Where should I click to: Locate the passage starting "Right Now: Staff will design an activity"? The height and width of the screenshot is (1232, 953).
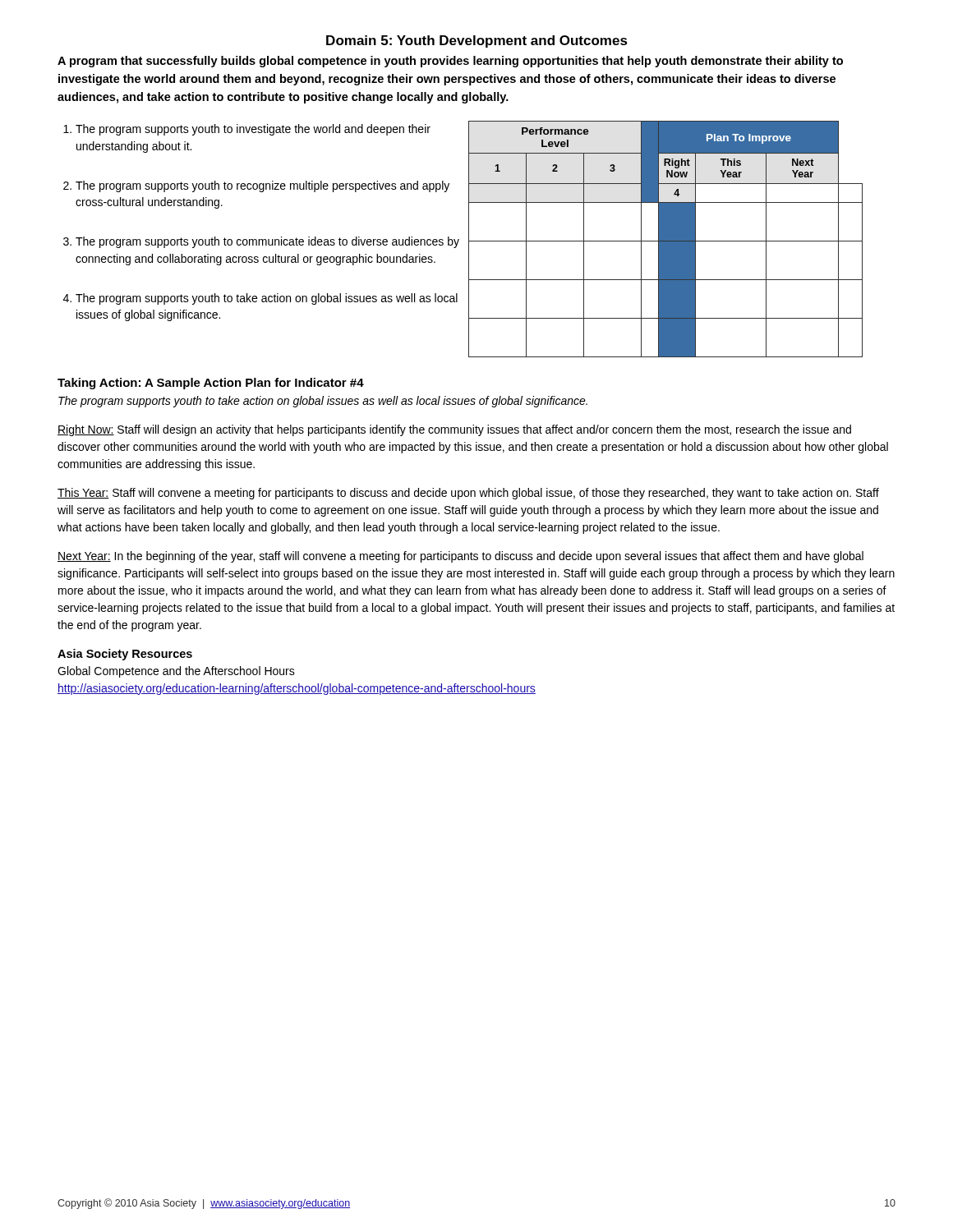point(473,446)
